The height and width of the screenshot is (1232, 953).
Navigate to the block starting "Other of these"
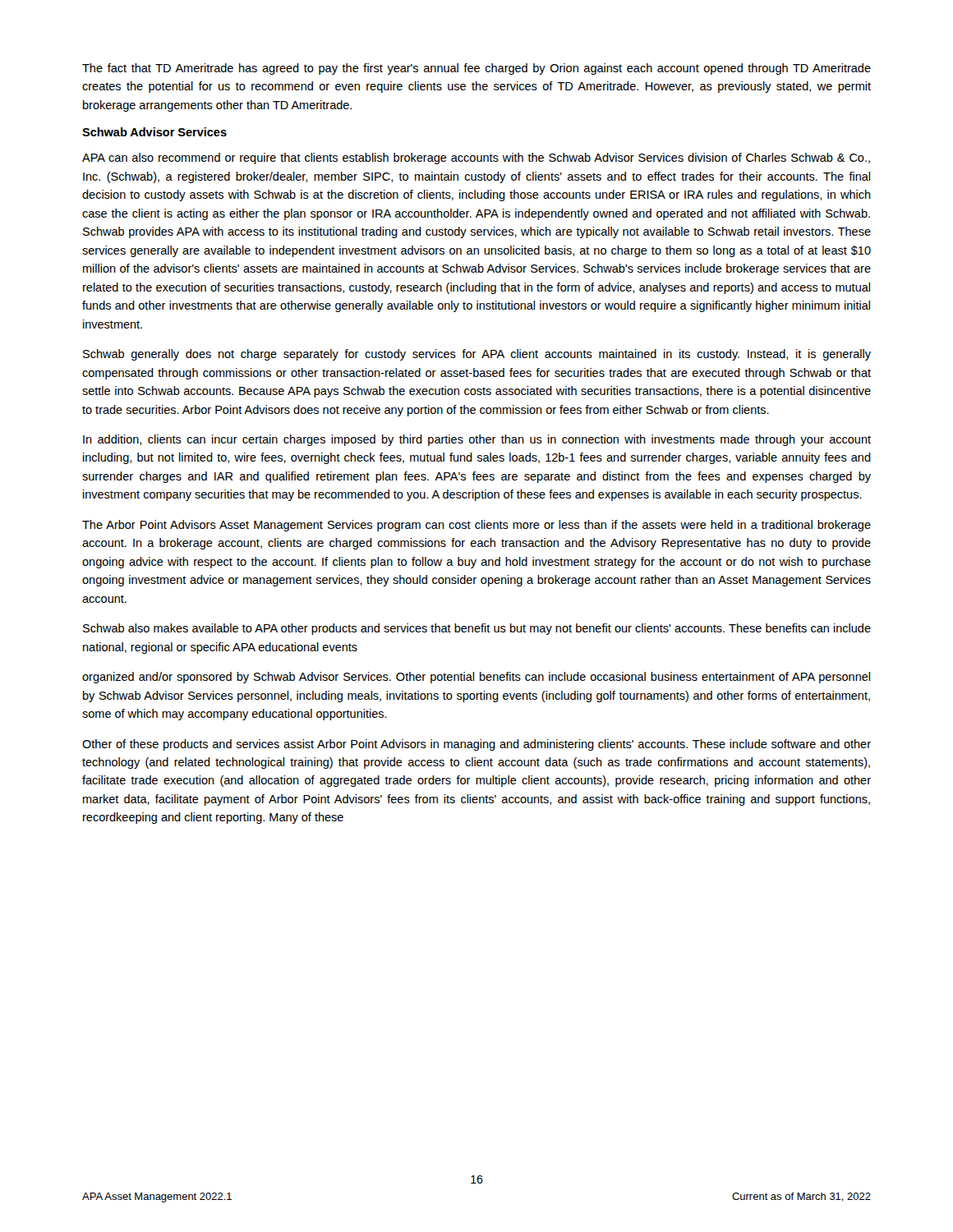(476, 781)
